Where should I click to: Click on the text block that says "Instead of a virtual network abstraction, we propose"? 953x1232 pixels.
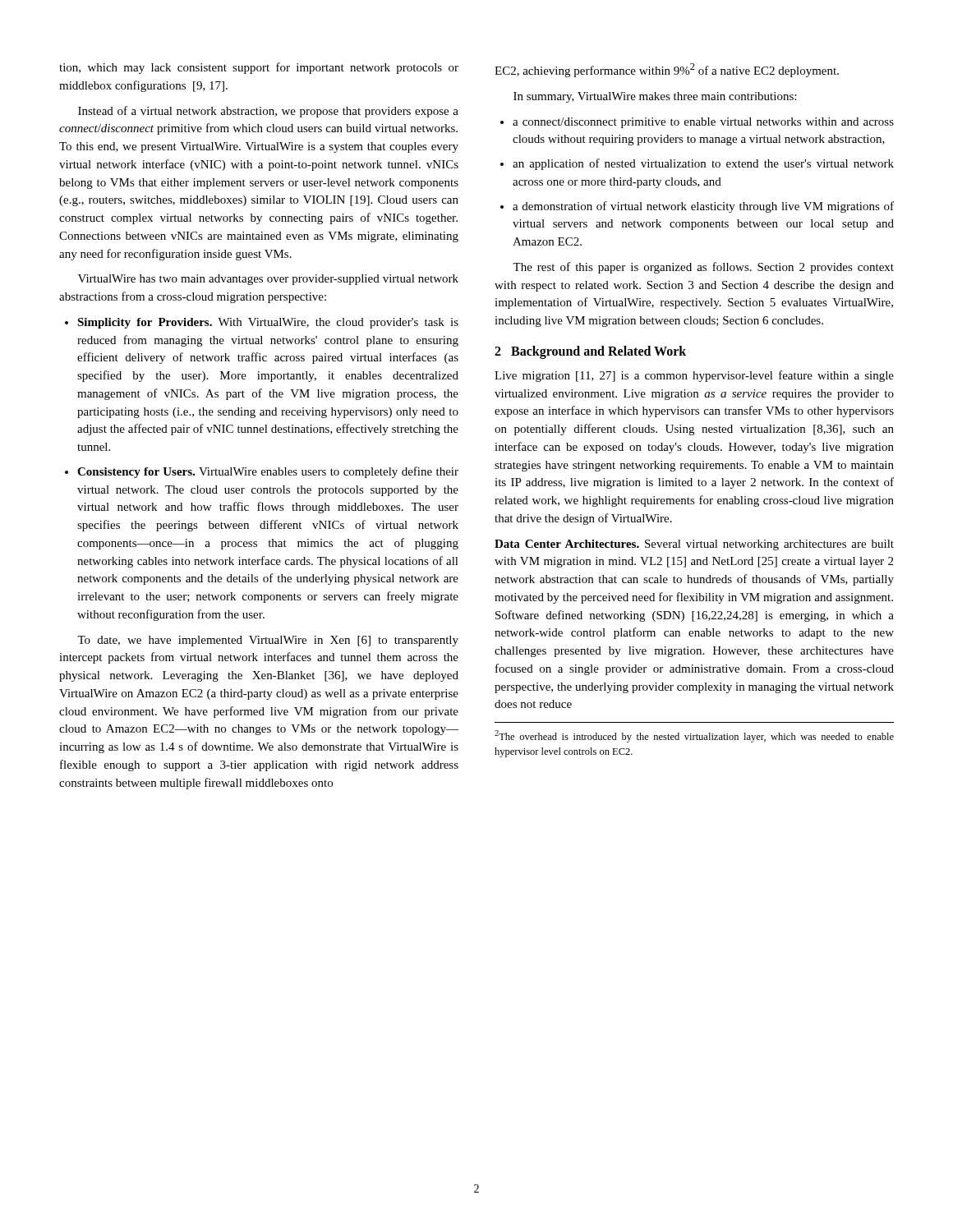(x=259, y=183)
